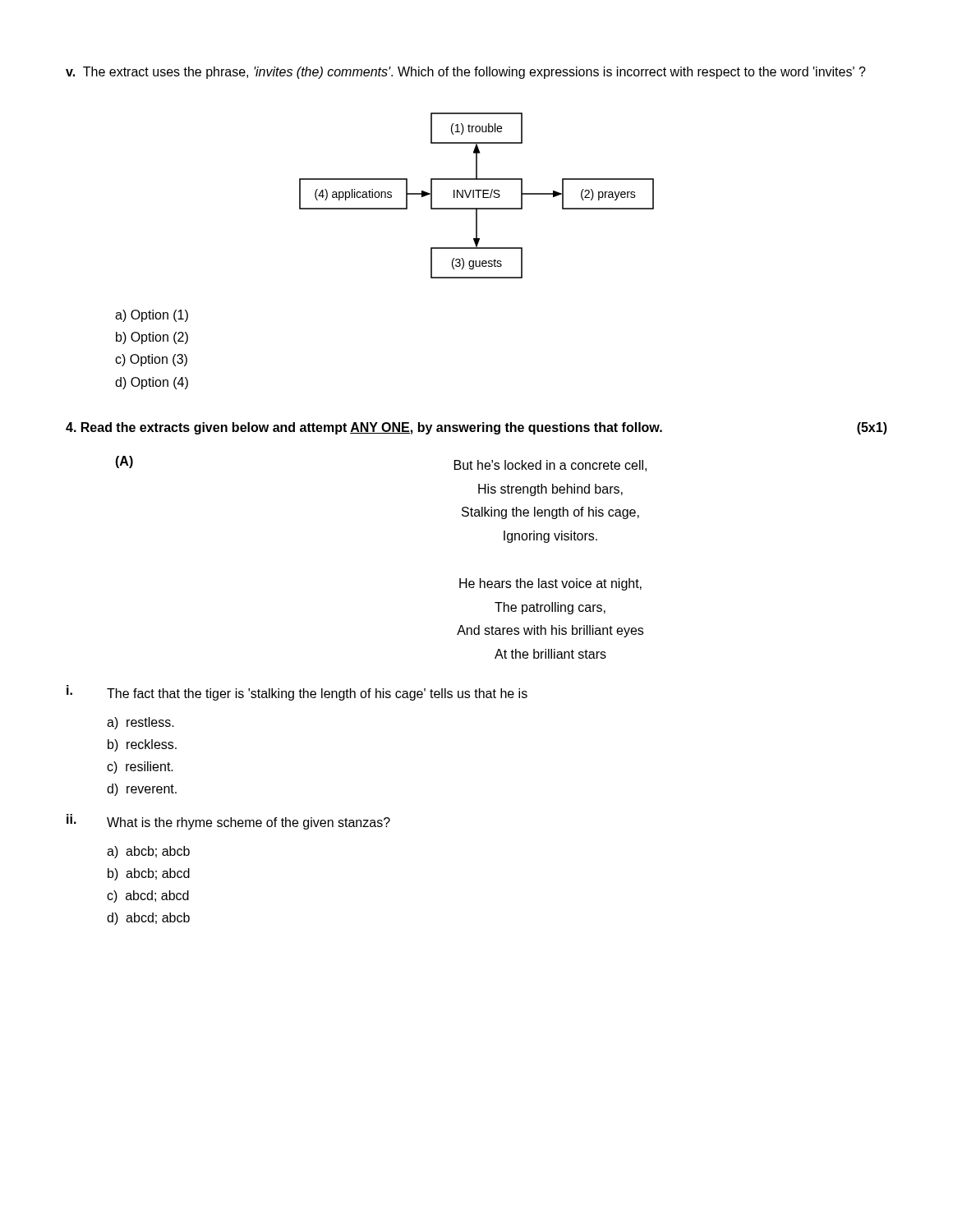The image size is (953, 1232).
Task: Select the text block starting "a) abcb; abcb"
Action: [x=148, y=851]
